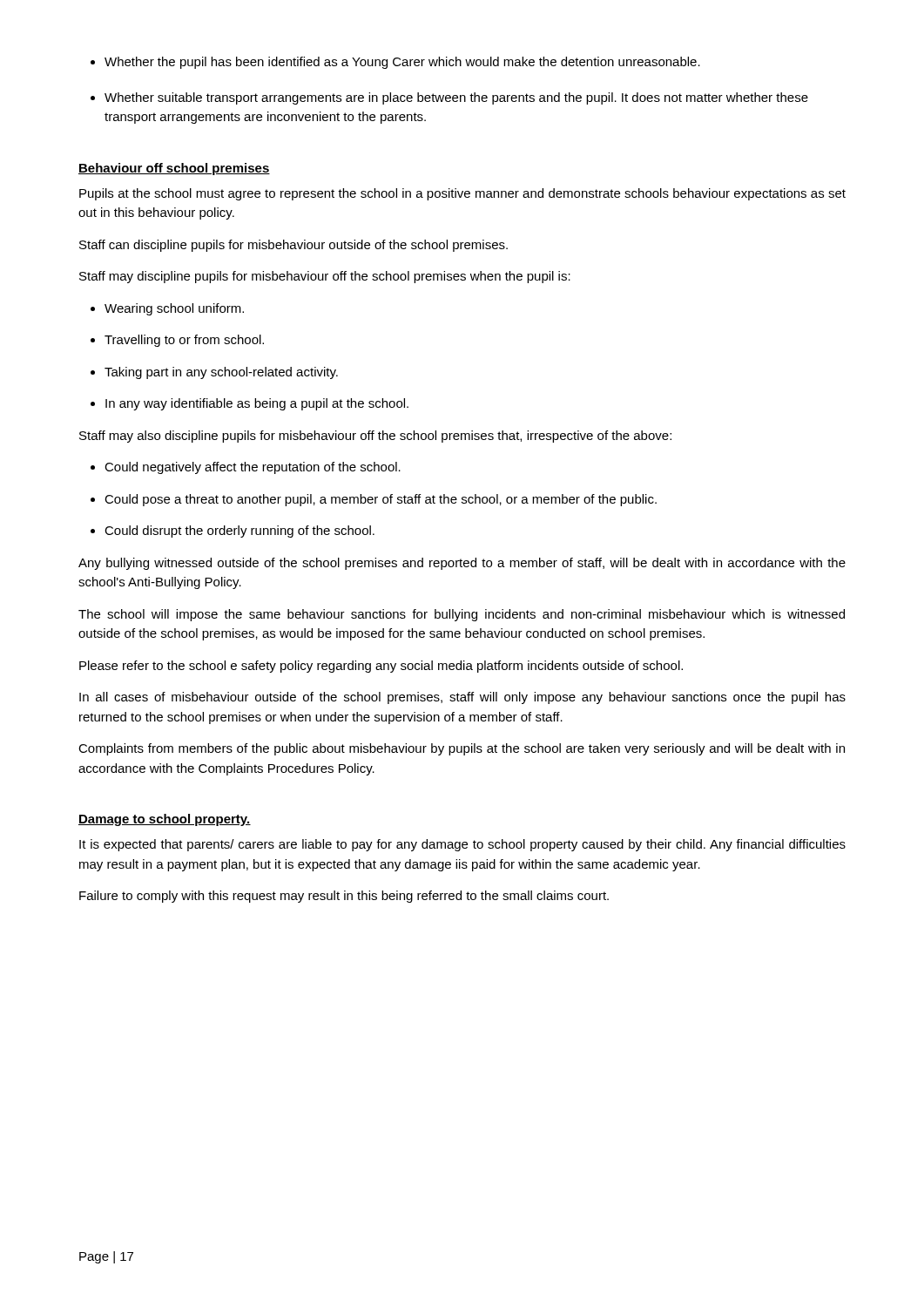Screen dimensions: 1307x924
Task: Locate the block of text that opens with "Staff can discipline pupils for misbehaviour outside of"
Action: click(294, 244)
